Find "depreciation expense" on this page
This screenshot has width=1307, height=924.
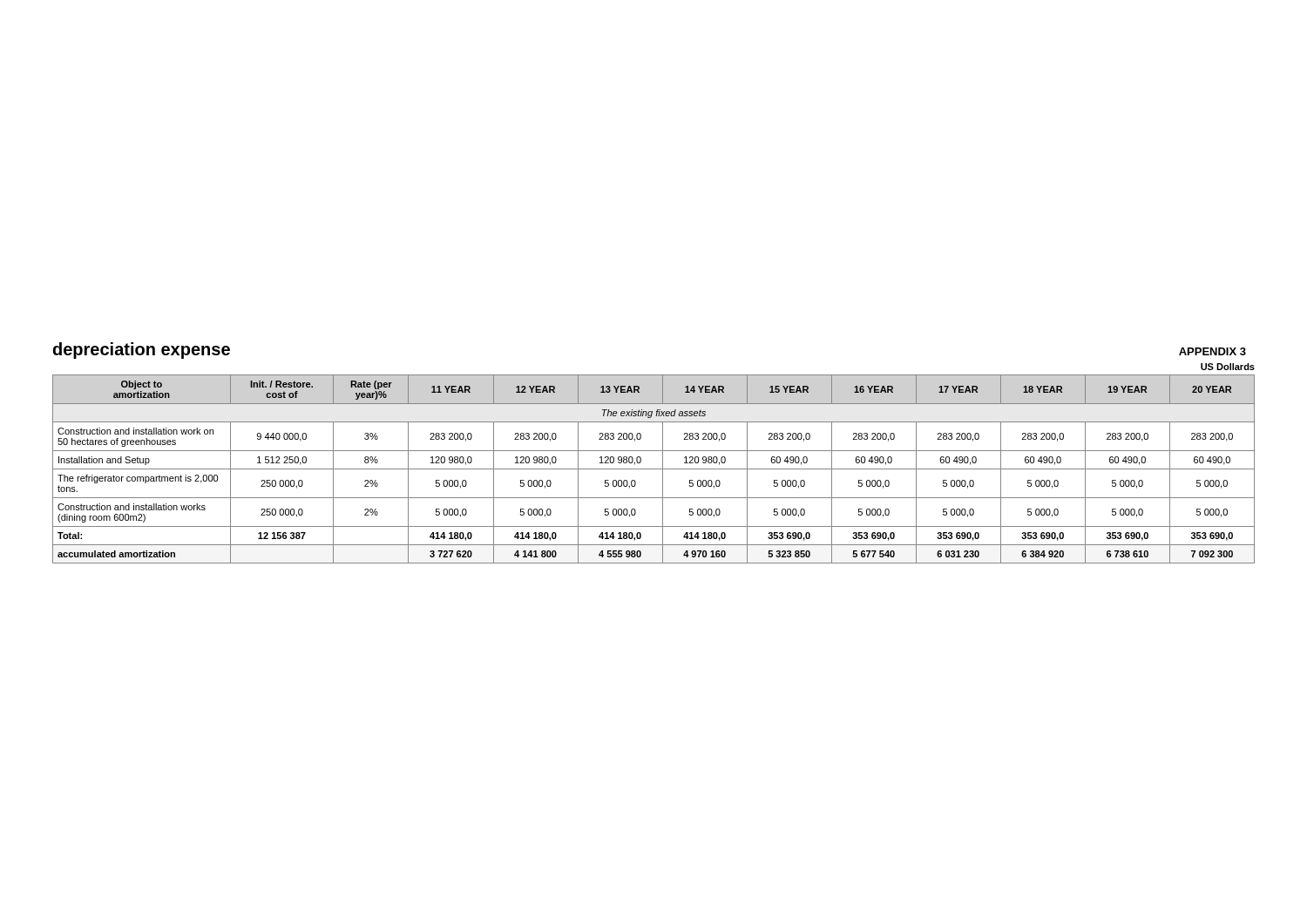pos(141,349)
